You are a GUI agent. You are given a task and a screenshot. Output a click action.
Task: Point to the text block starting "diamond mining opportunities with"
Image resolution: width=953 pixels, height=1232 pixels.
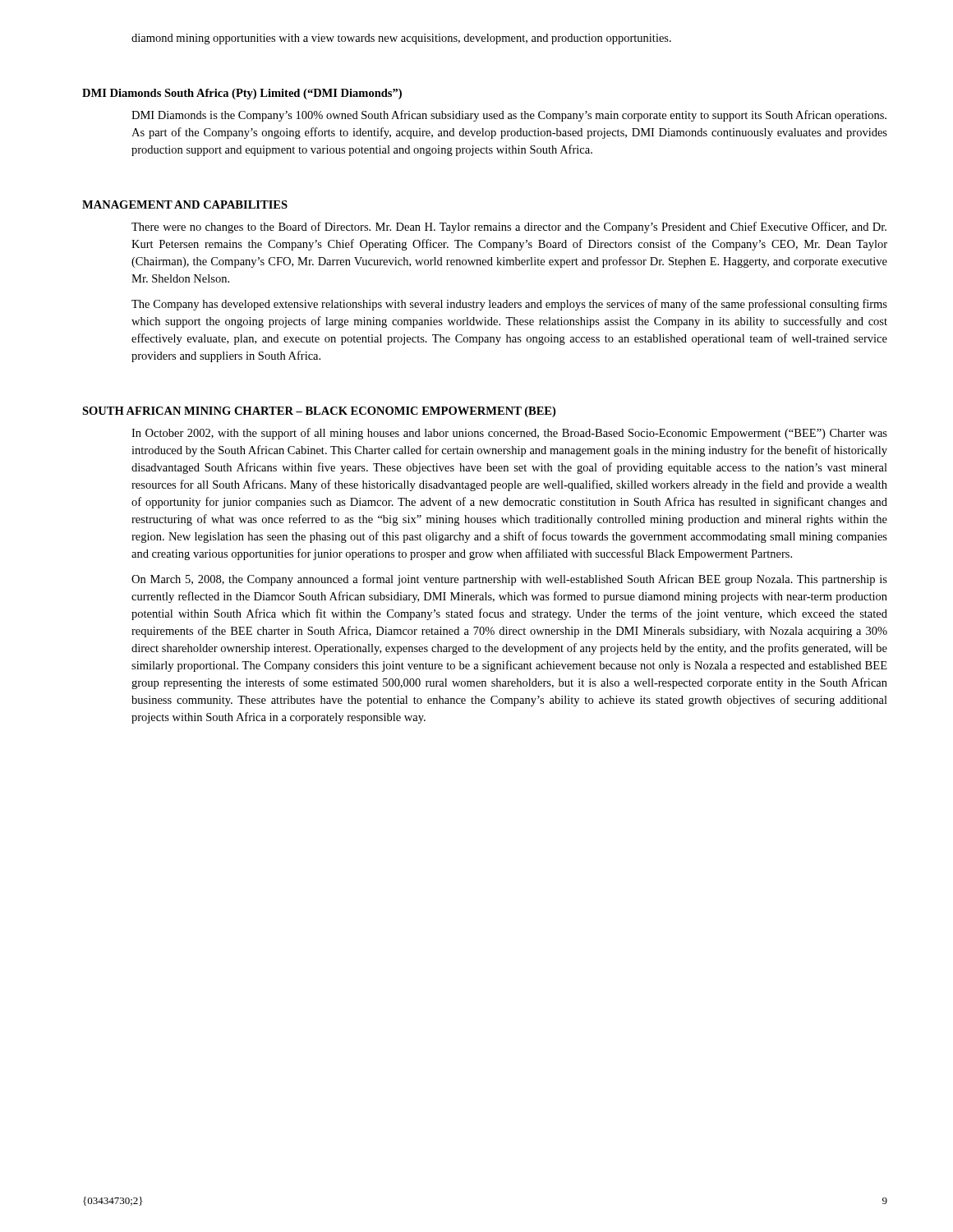[x=509, y=38]
